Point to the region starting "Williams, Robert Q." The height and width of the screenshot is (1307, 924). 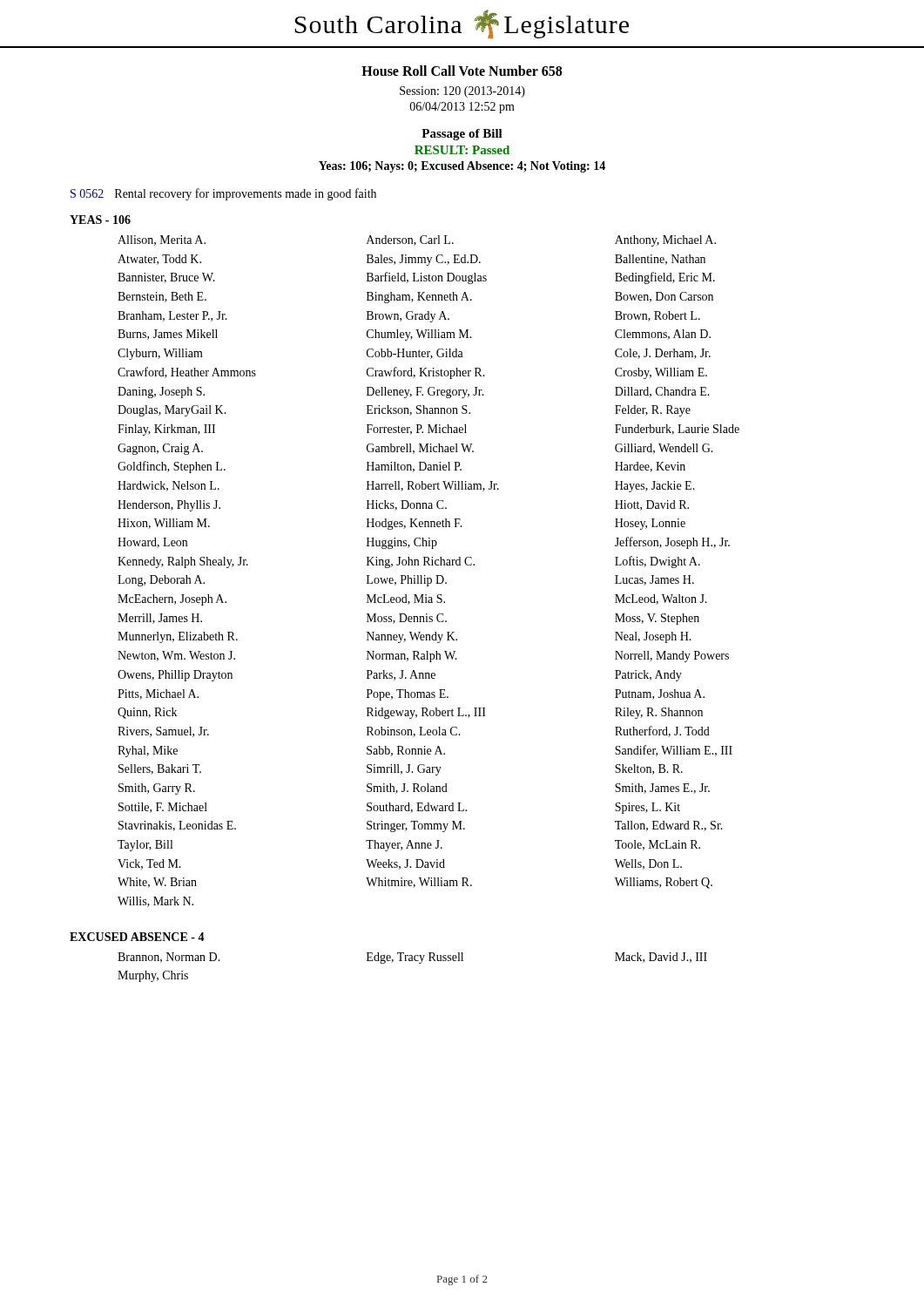pos(664,882)
